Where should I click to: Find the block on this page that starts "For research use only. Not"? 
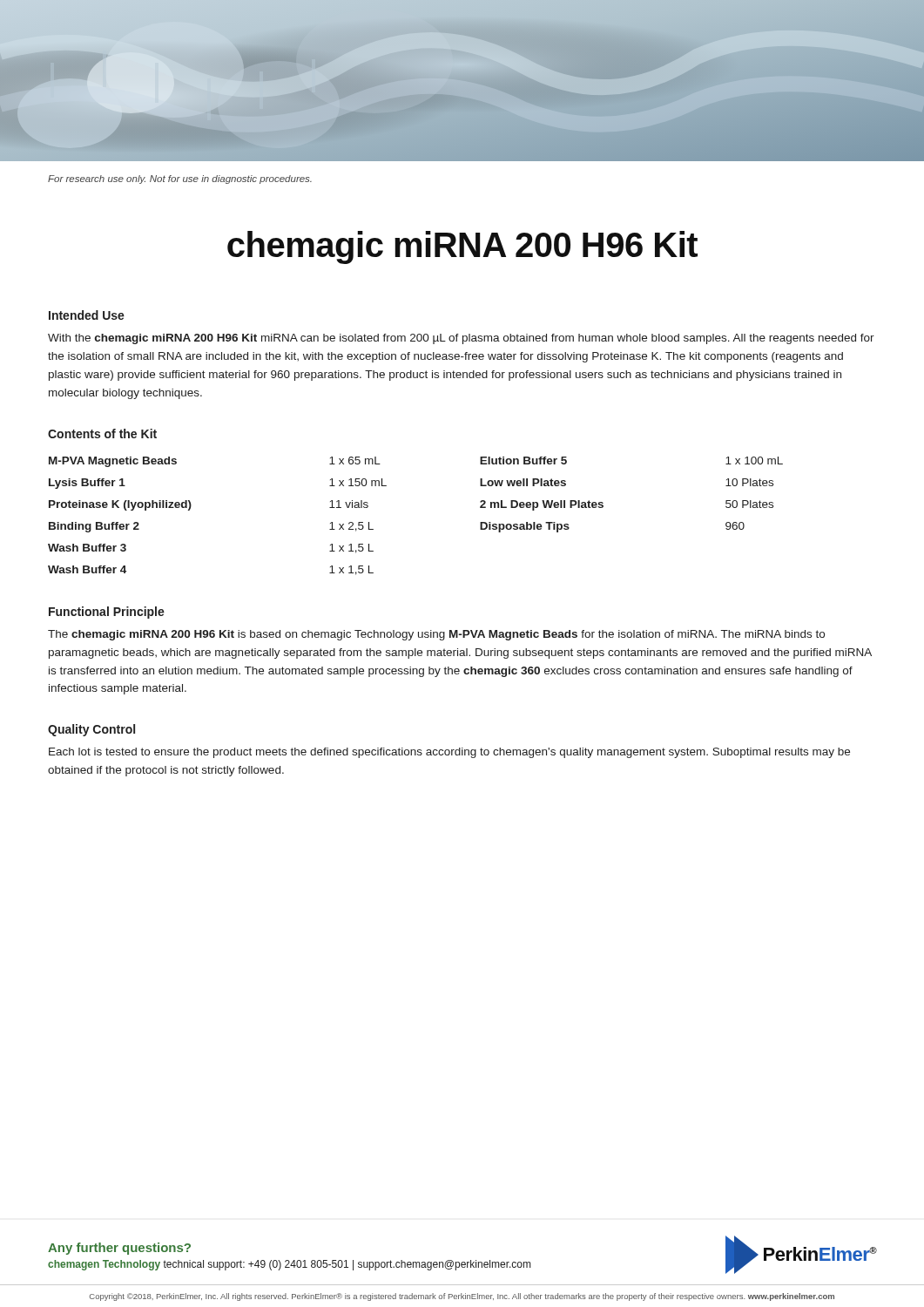click(x=180, y=179)
